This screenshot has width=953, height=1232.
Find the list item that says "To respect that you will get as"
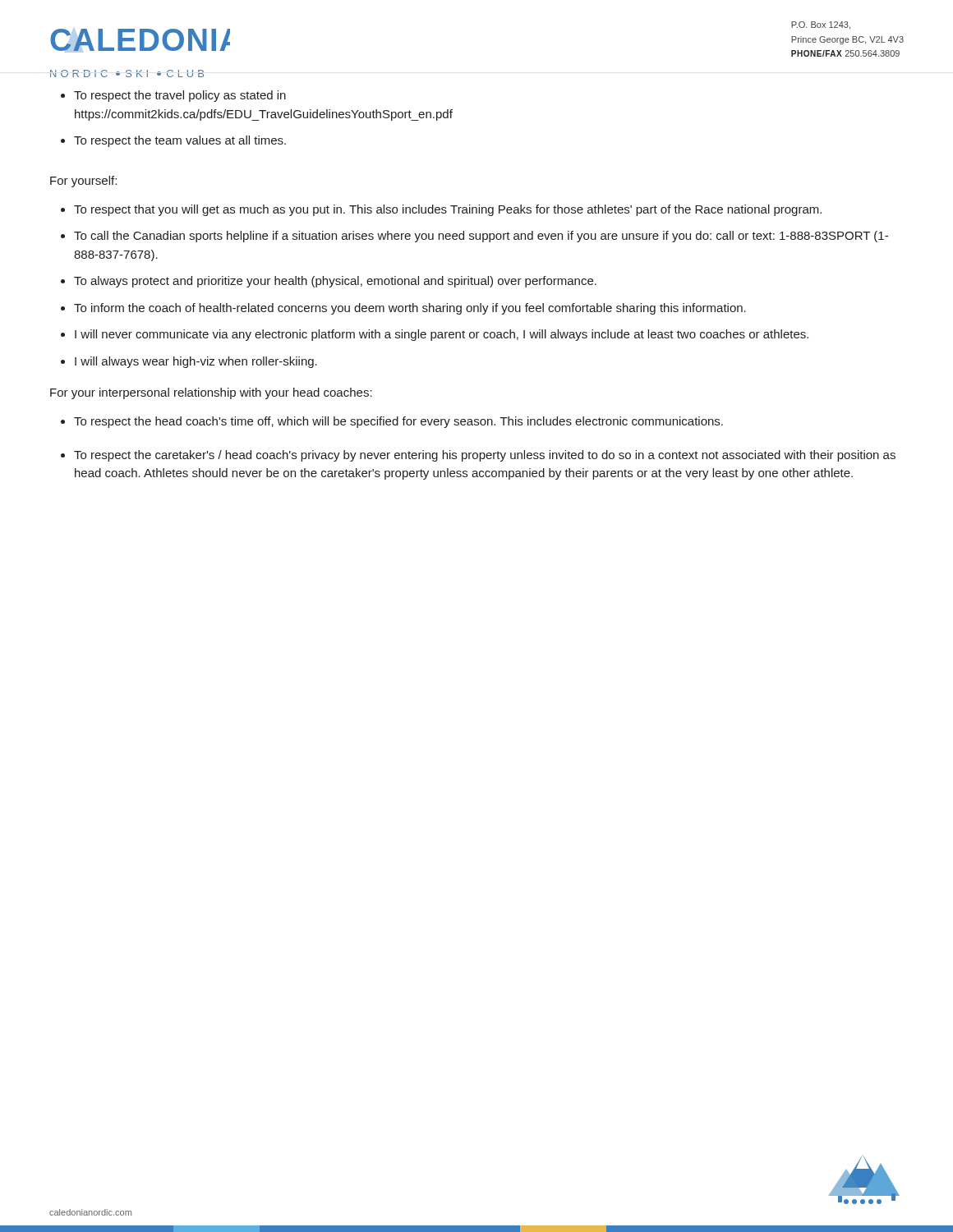coord(448,209)
